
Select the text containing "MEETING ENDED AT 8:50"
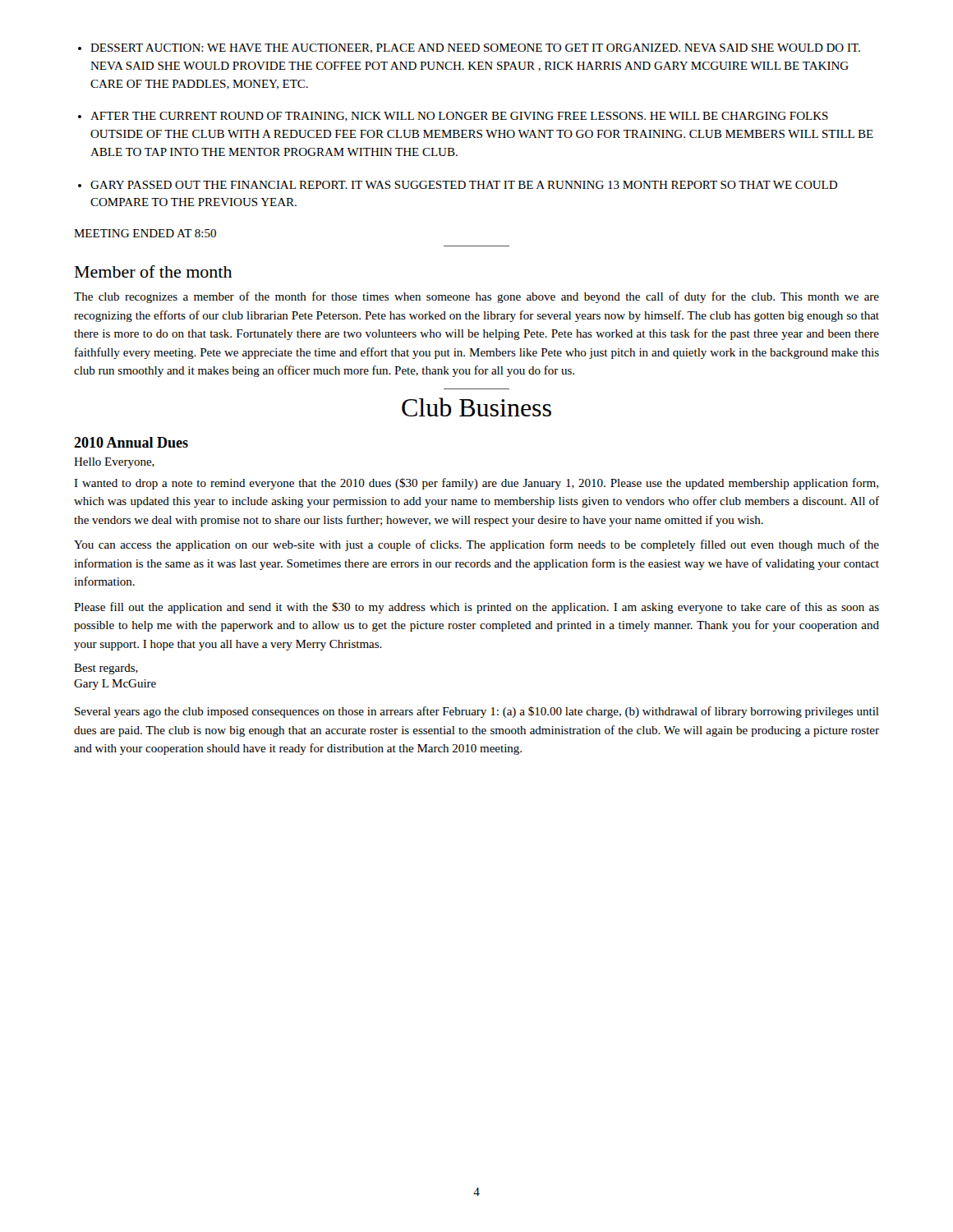click(x=145, y=233)
